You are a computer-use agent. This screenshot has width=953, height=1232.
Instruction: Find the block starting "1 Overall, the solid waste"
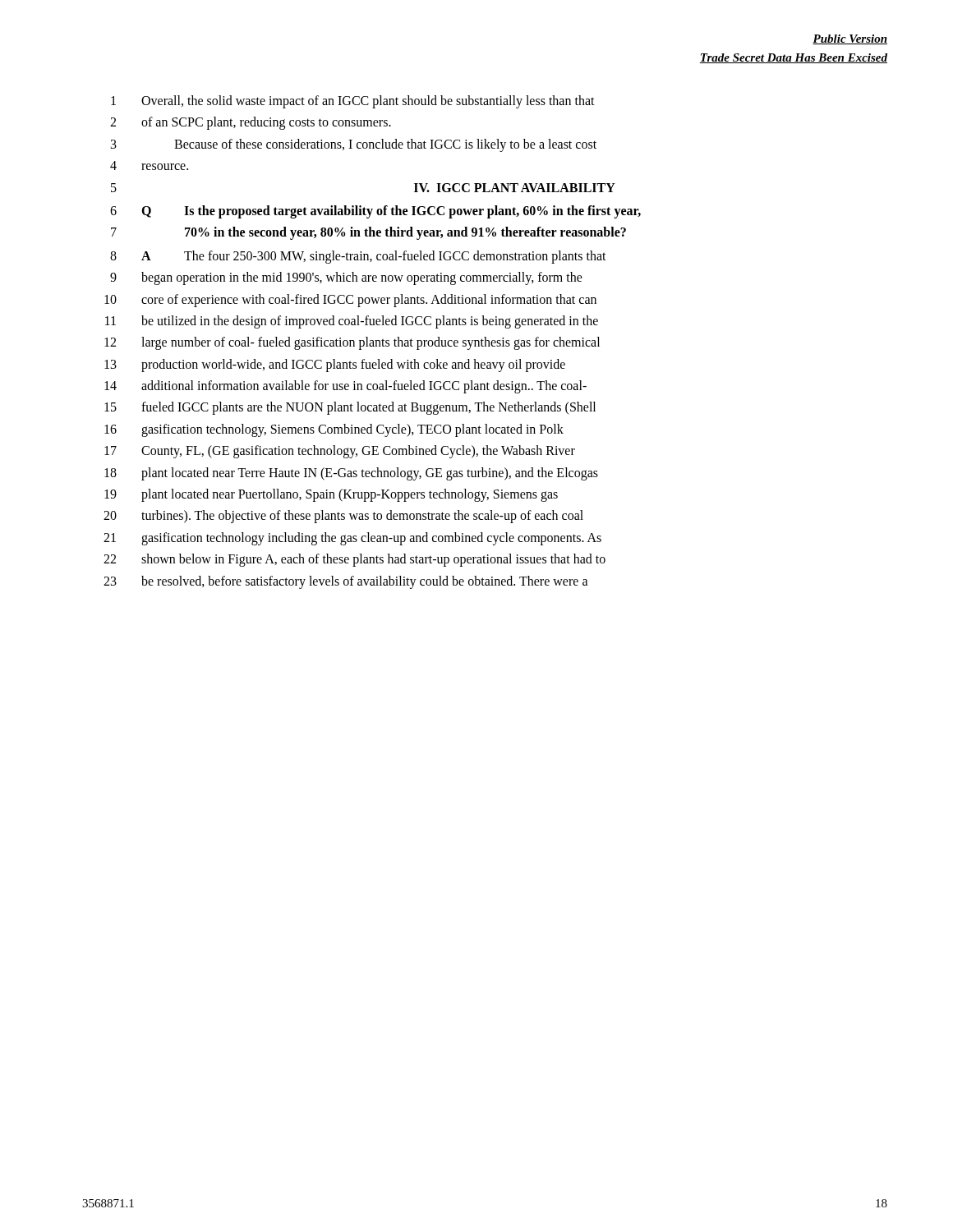pos(485,101)
